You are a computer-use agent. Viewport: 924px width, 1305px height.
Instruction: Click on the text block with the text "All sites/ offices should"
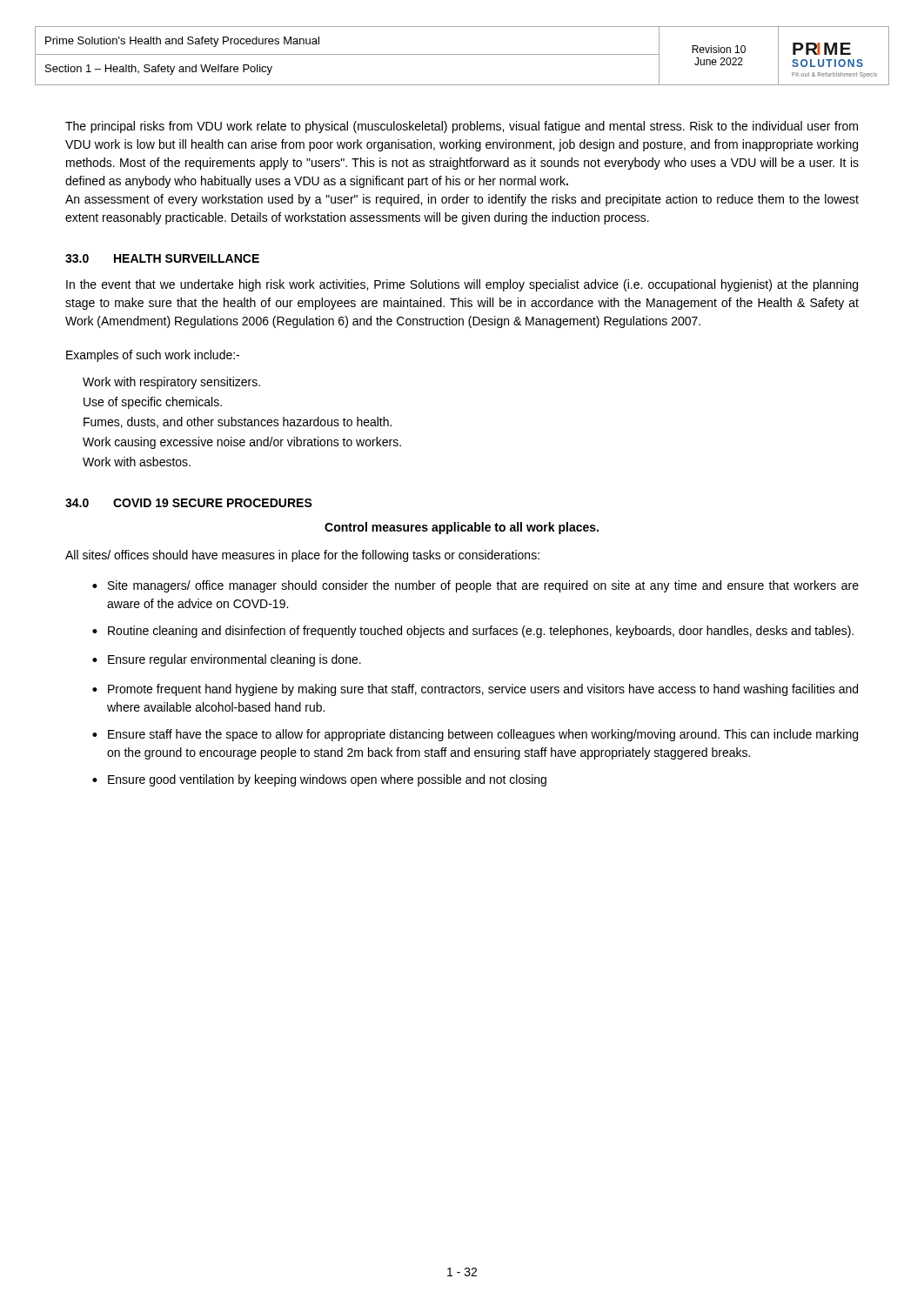tap(303, 555)
